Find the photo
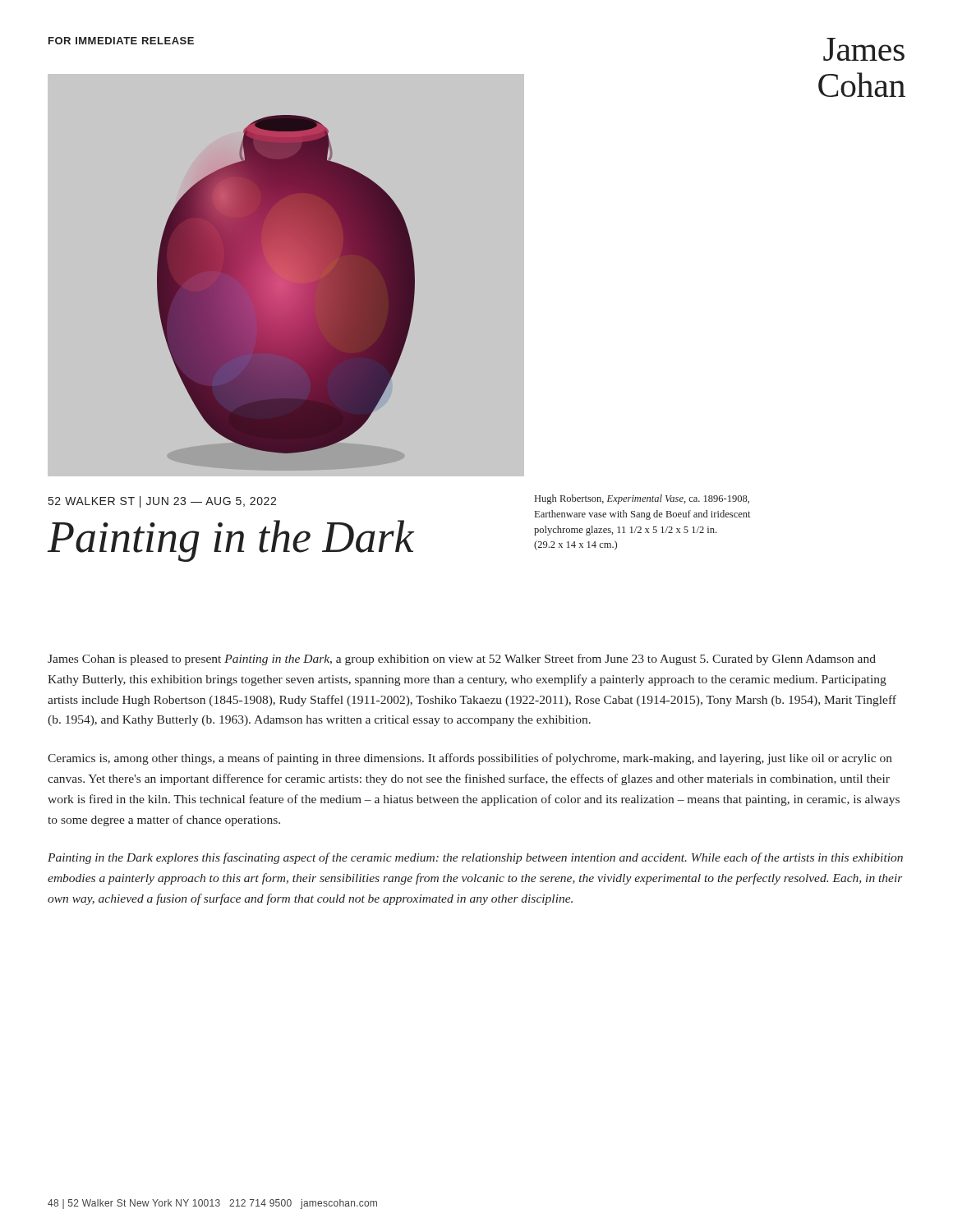953x1232 pixels. tap(286, 275)
